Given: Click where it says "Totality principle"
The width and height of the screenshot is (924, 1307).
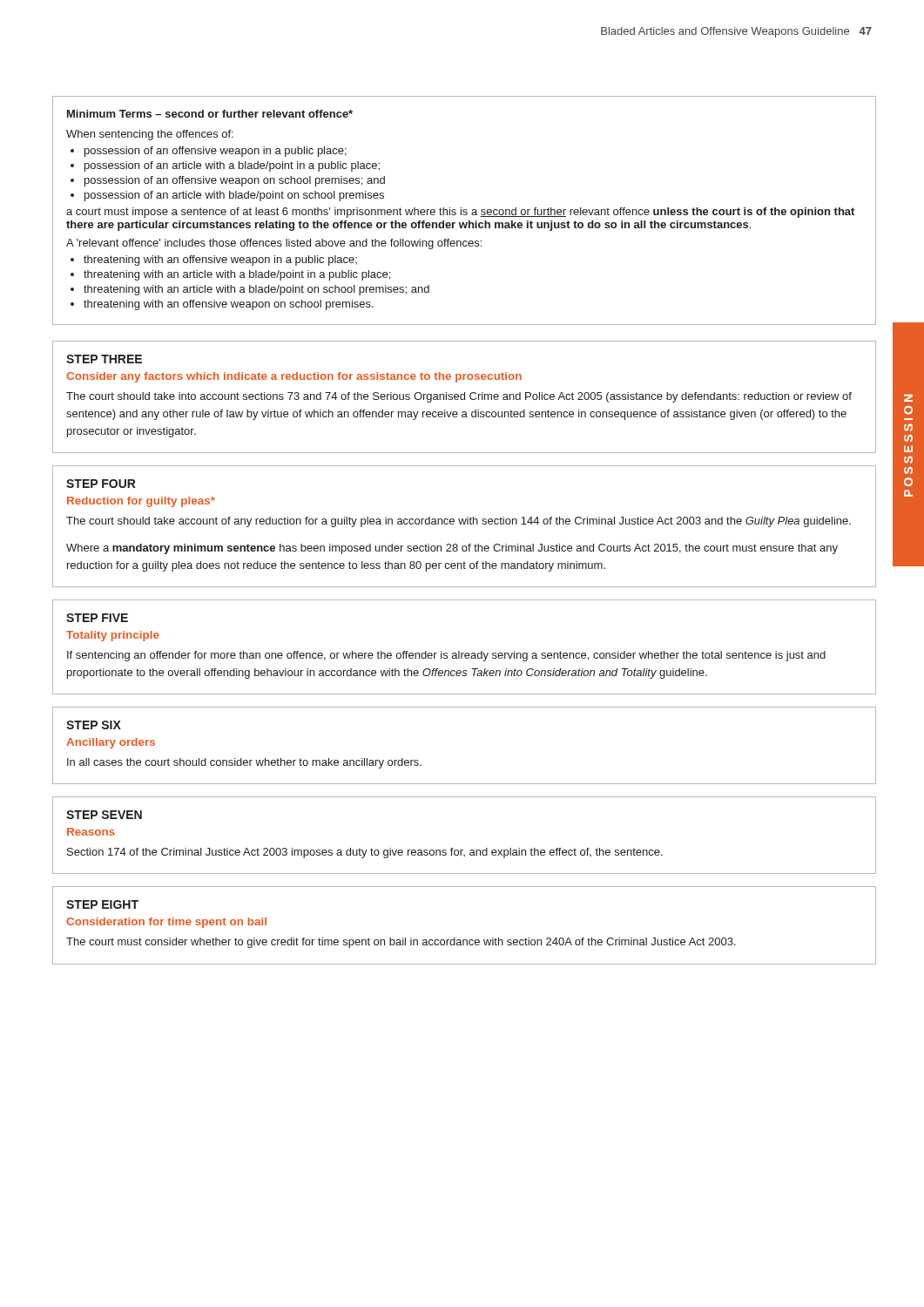Looking at the screenshot, I should pos(113,635).
